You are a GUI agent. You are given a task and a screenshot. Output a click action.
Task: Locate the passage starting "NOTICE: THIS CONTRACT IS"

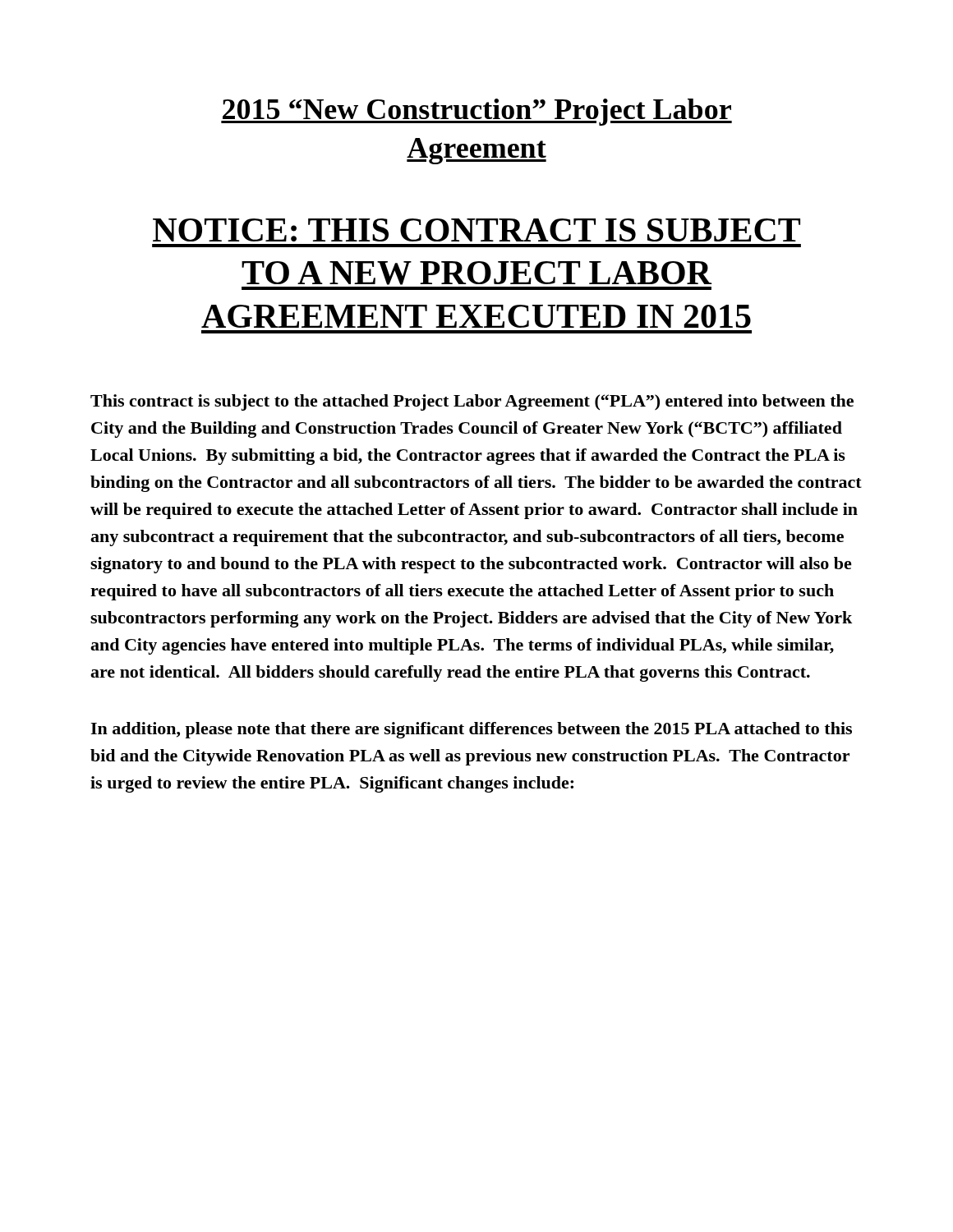coord(476,273)
